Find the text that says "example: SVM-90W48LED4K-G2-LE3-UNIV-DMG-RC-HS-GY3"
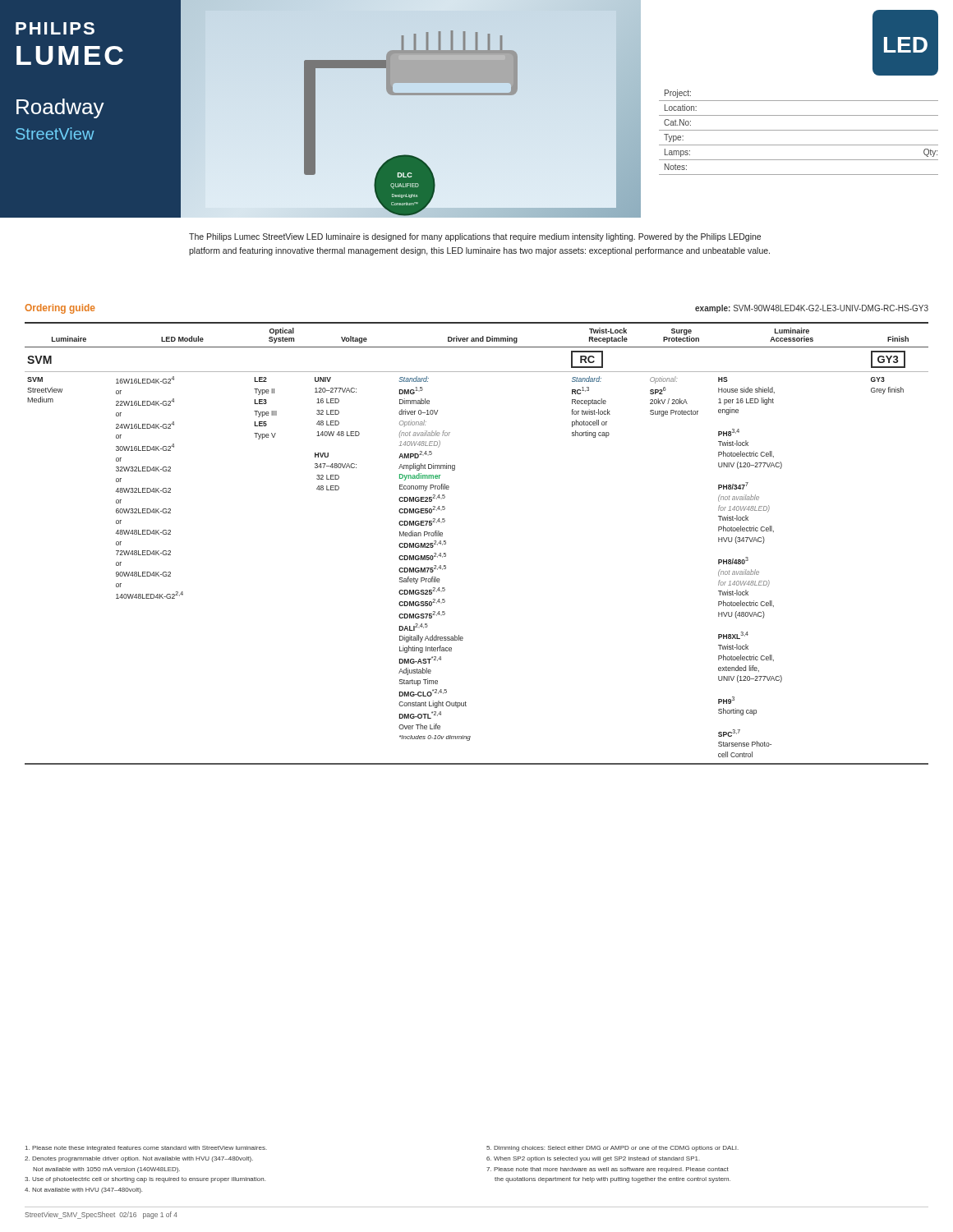 click(x=812, y=308)
